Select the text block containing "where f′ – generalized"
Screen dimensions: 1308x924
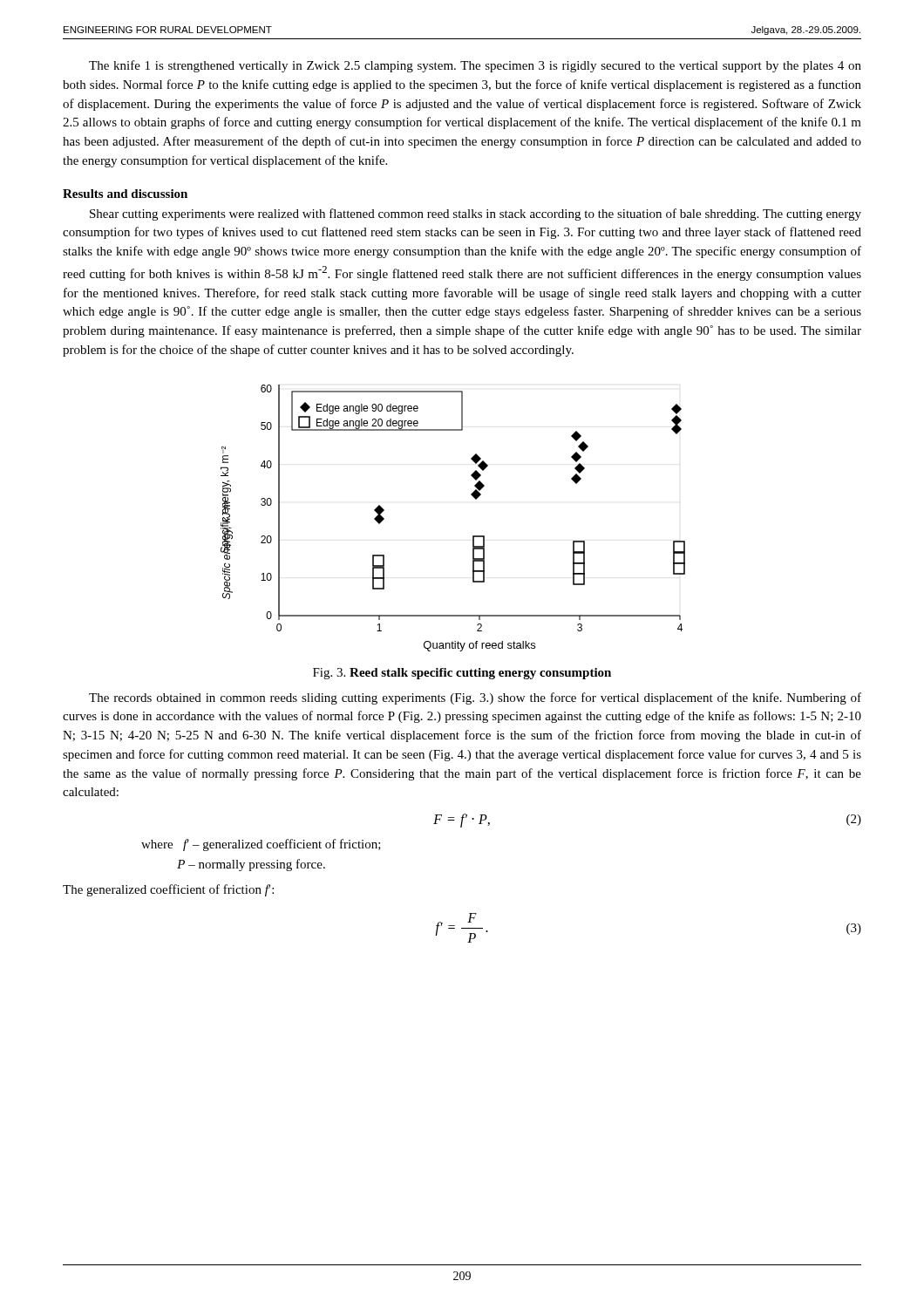pyautogui.click(x=261, y=854)
